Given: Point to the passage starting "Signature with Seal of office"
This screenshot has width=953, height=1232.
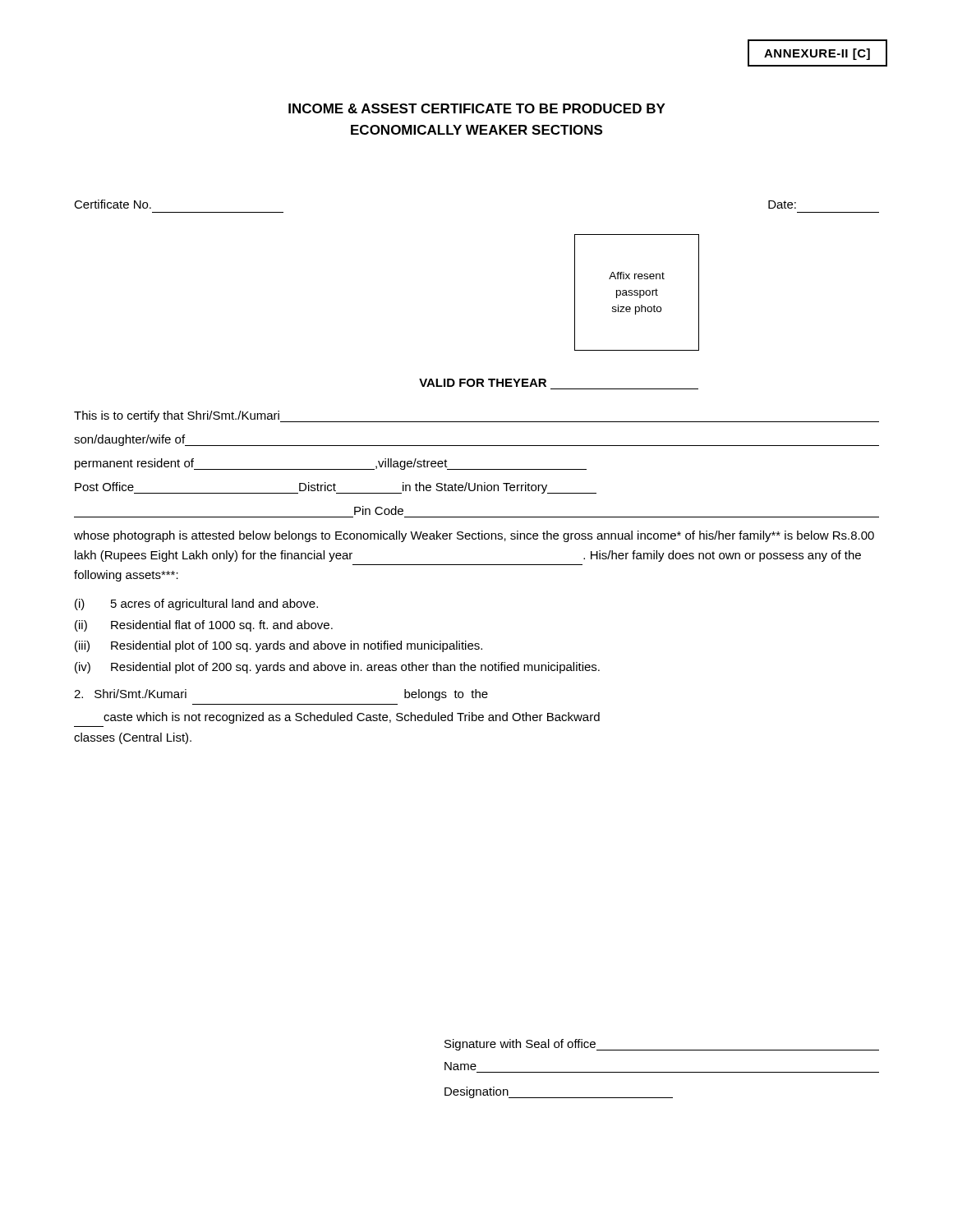Looking at the screenshot, I should 661,1043.
